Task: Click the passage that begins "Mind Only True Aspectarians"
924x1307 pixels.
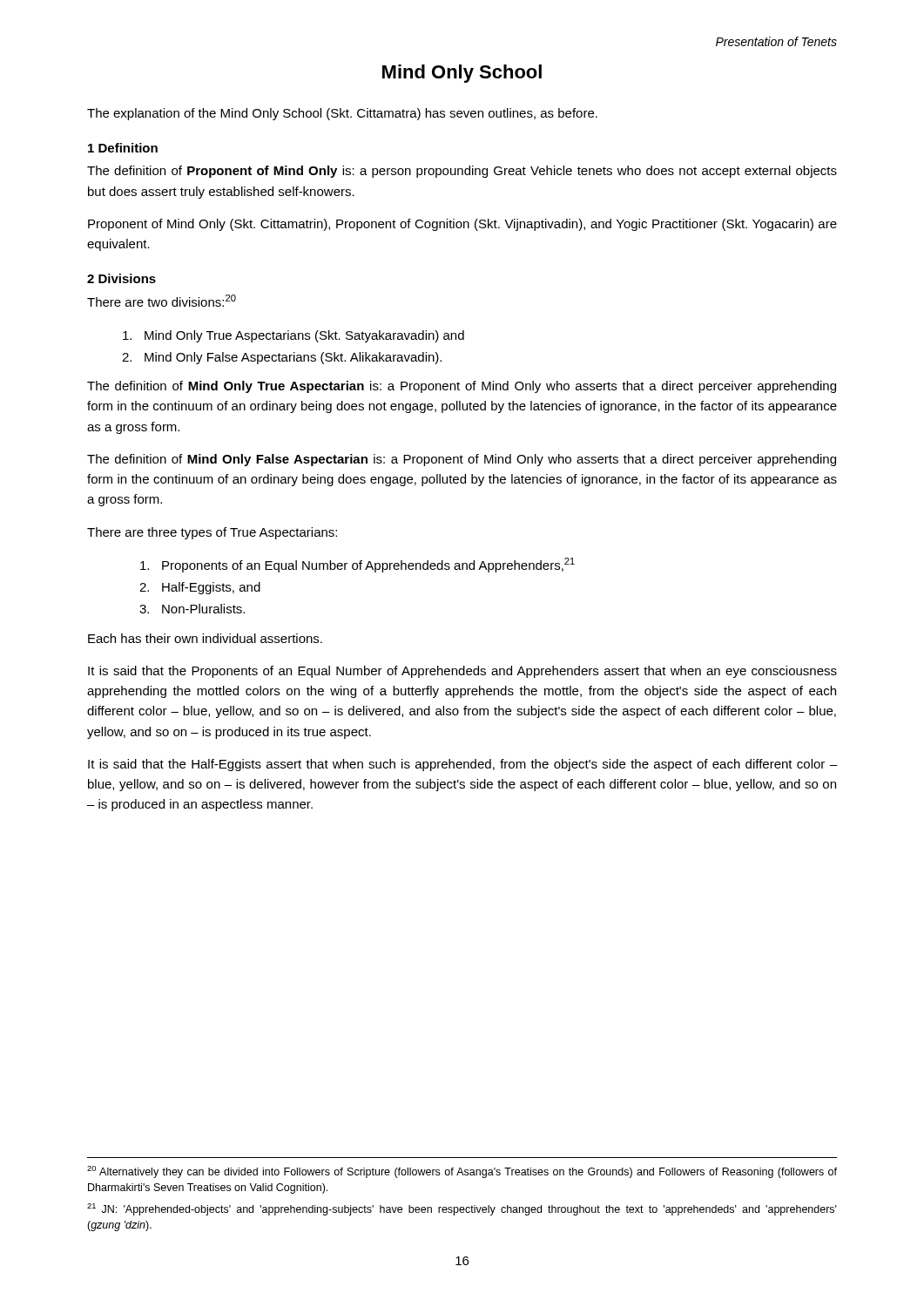Action: [x=293, y=335]
